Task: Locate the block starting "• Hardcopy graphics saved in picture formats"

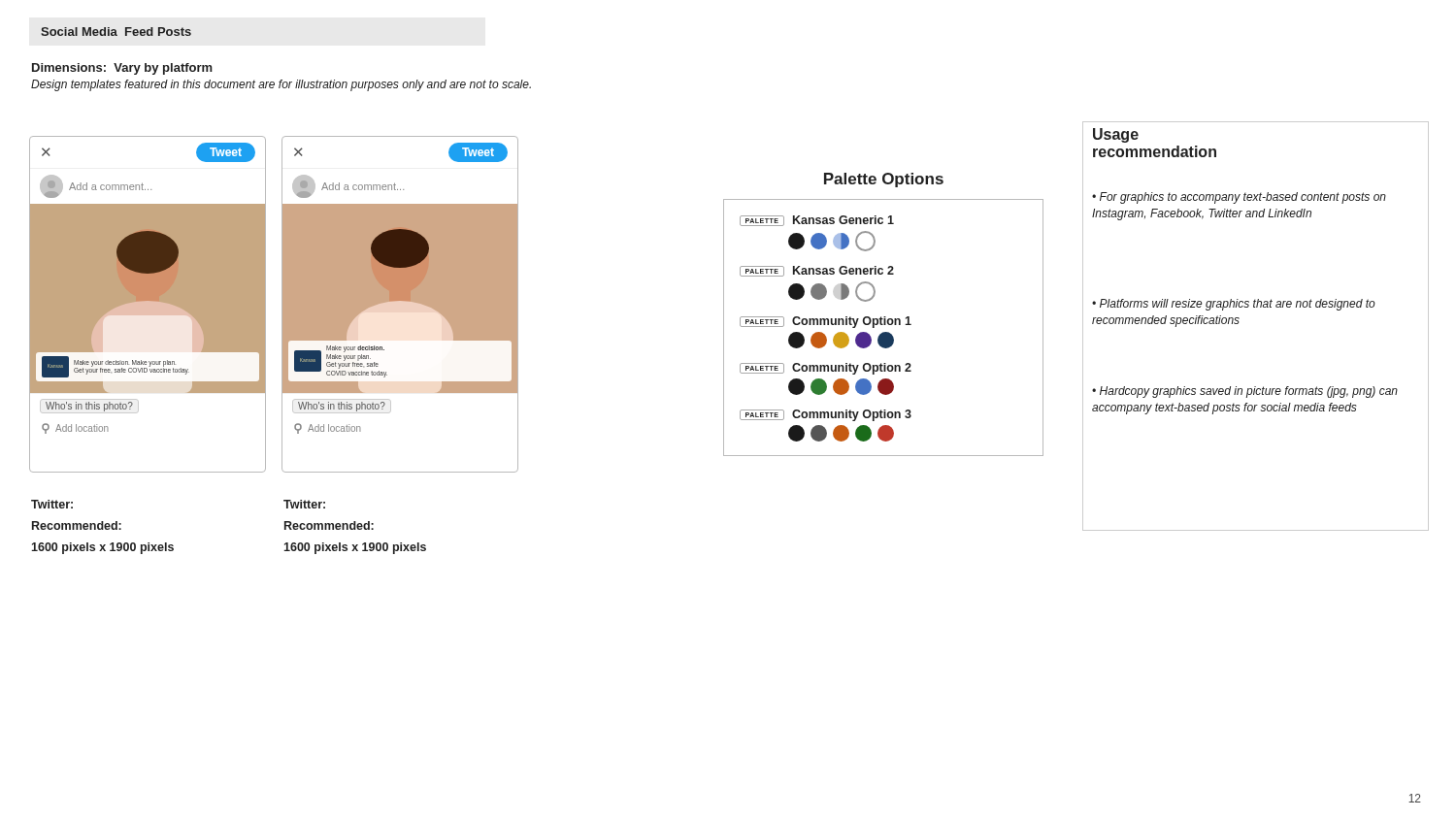Action: point(1245,399)
